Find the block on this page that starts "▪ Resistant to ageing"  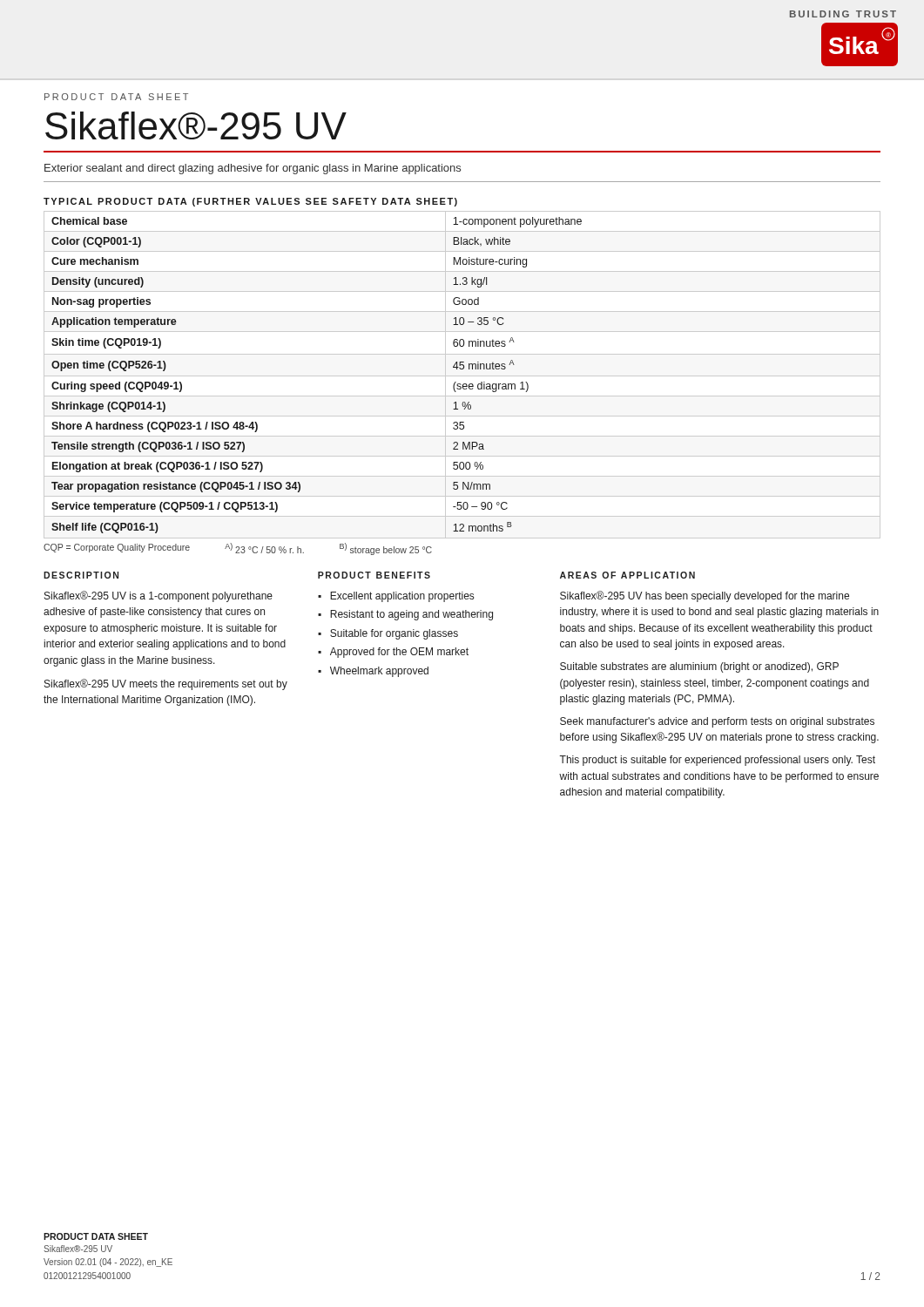coord(406,615)
